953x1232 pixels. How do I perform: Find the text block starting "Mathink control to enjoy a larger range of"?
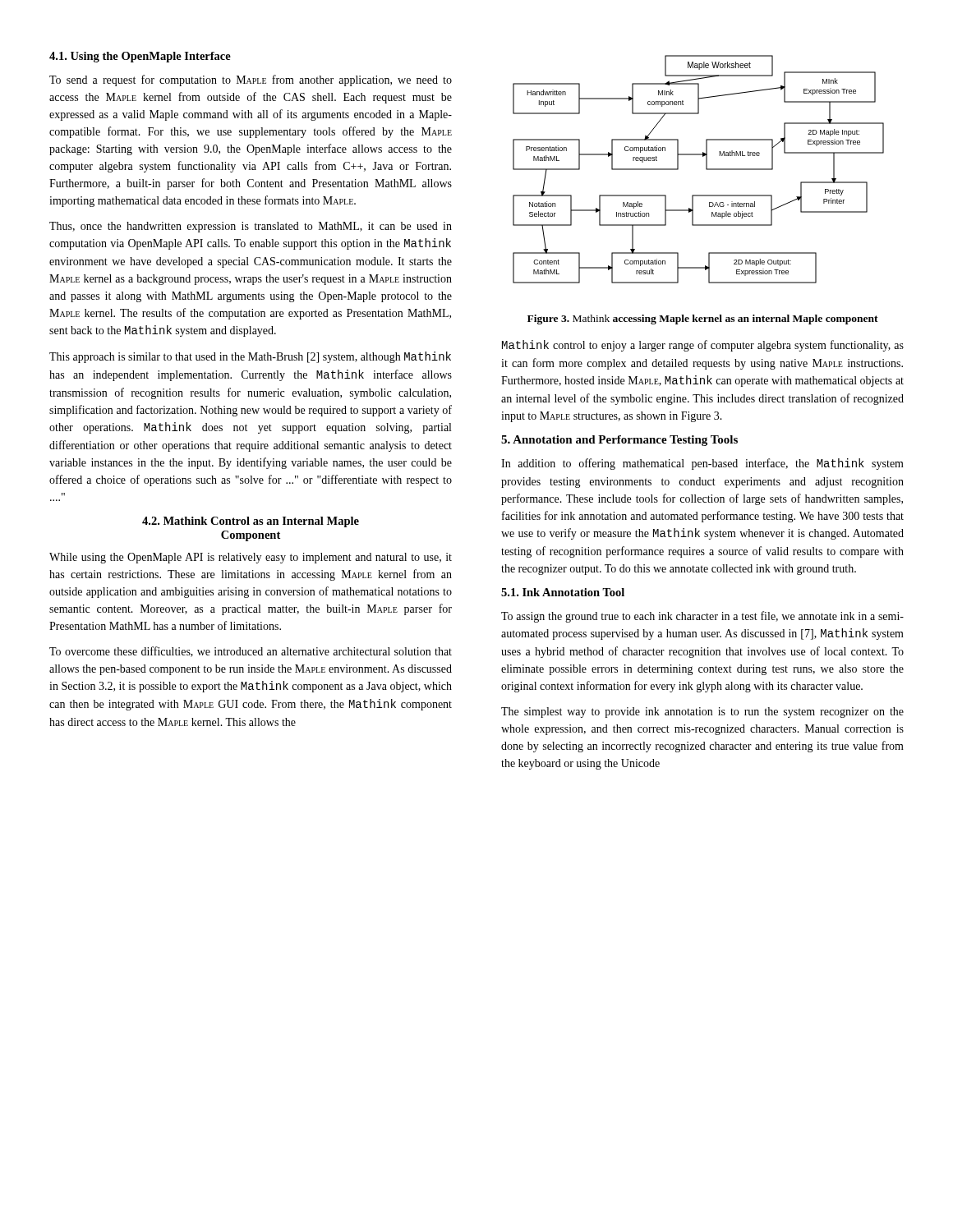(x=702, y=381)
